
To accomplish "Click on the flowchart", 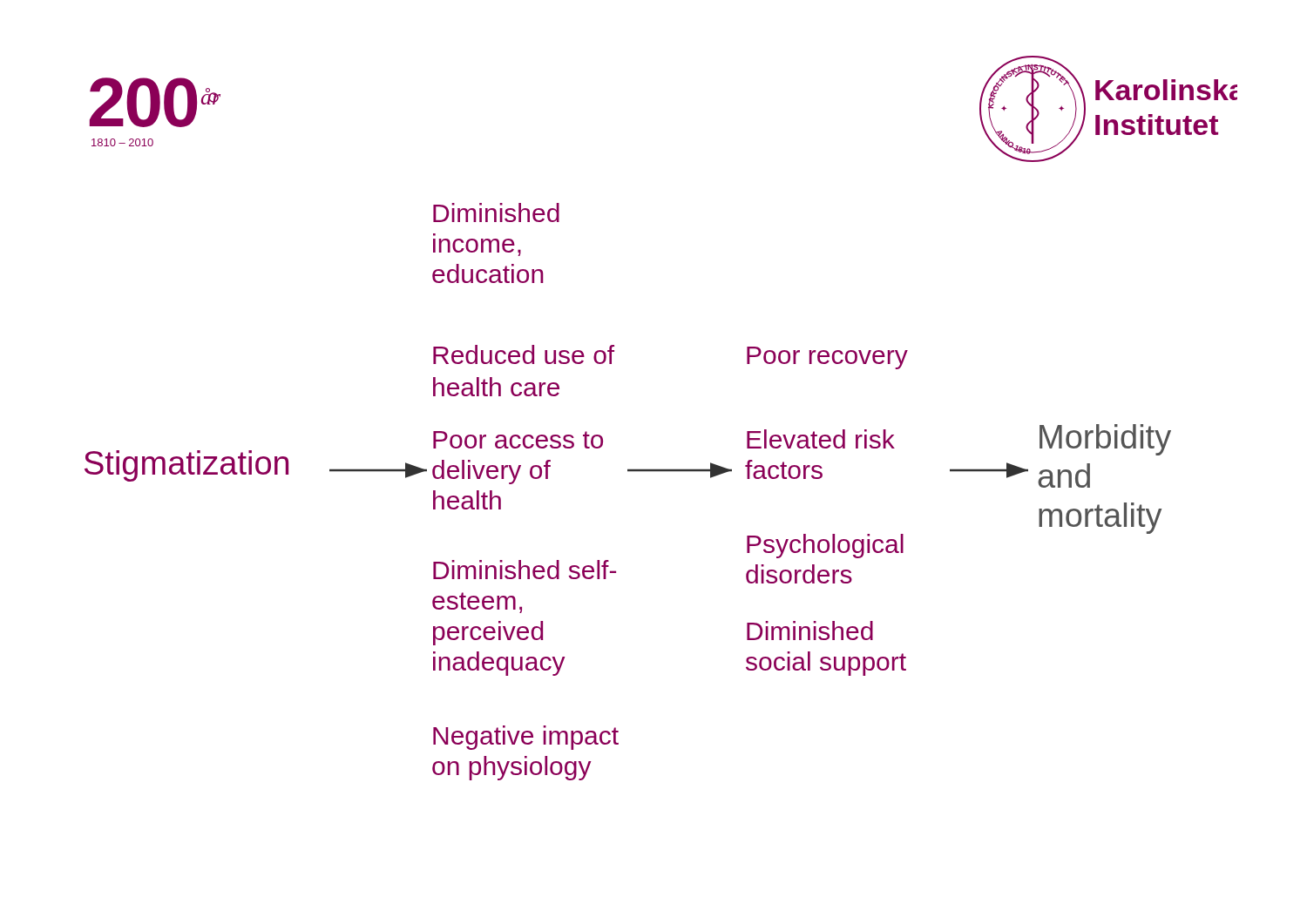I will 654,462.
